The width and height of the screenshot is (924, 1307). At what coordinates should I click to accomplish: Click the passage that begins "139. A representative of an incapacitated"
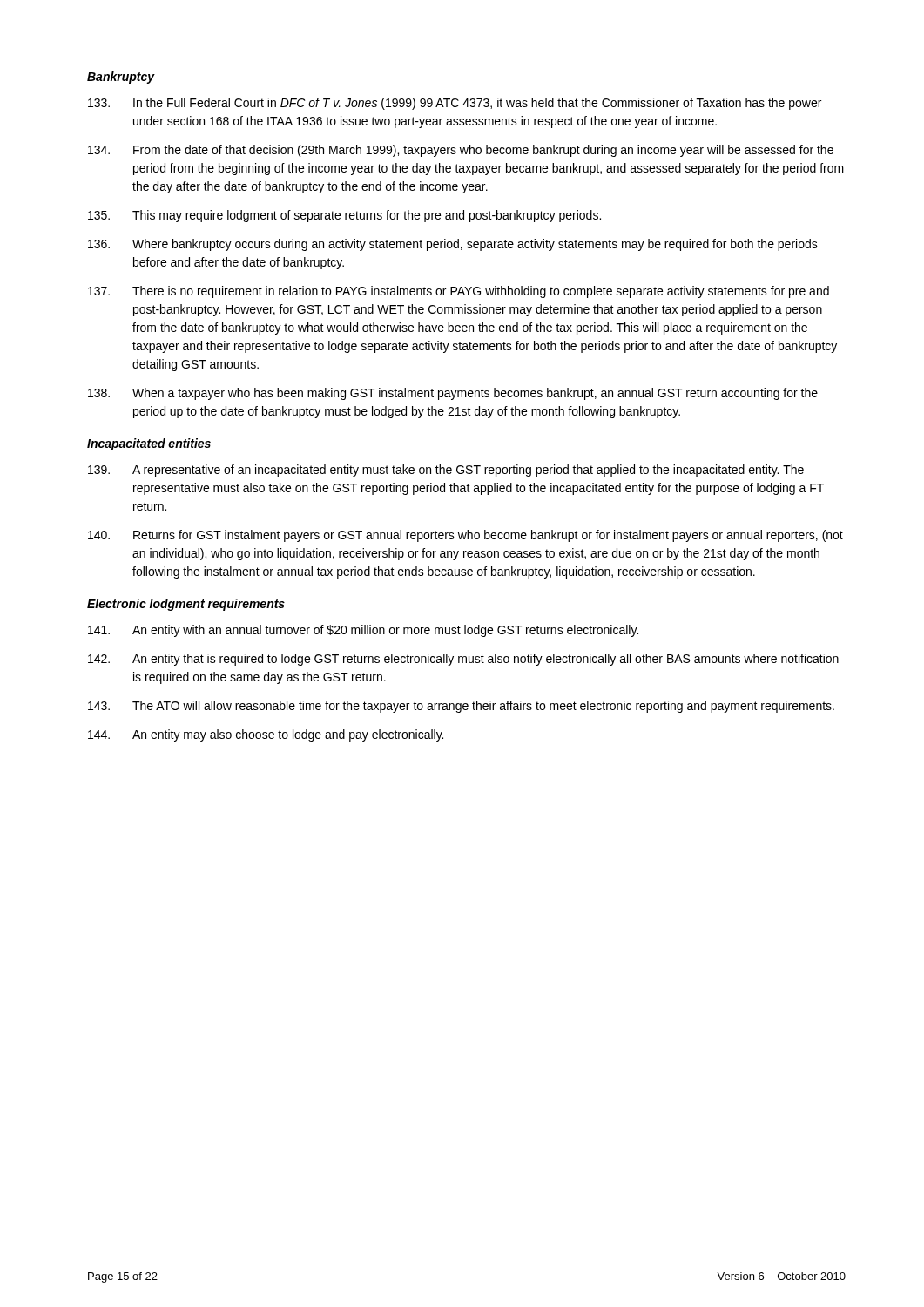pos(466,488)
